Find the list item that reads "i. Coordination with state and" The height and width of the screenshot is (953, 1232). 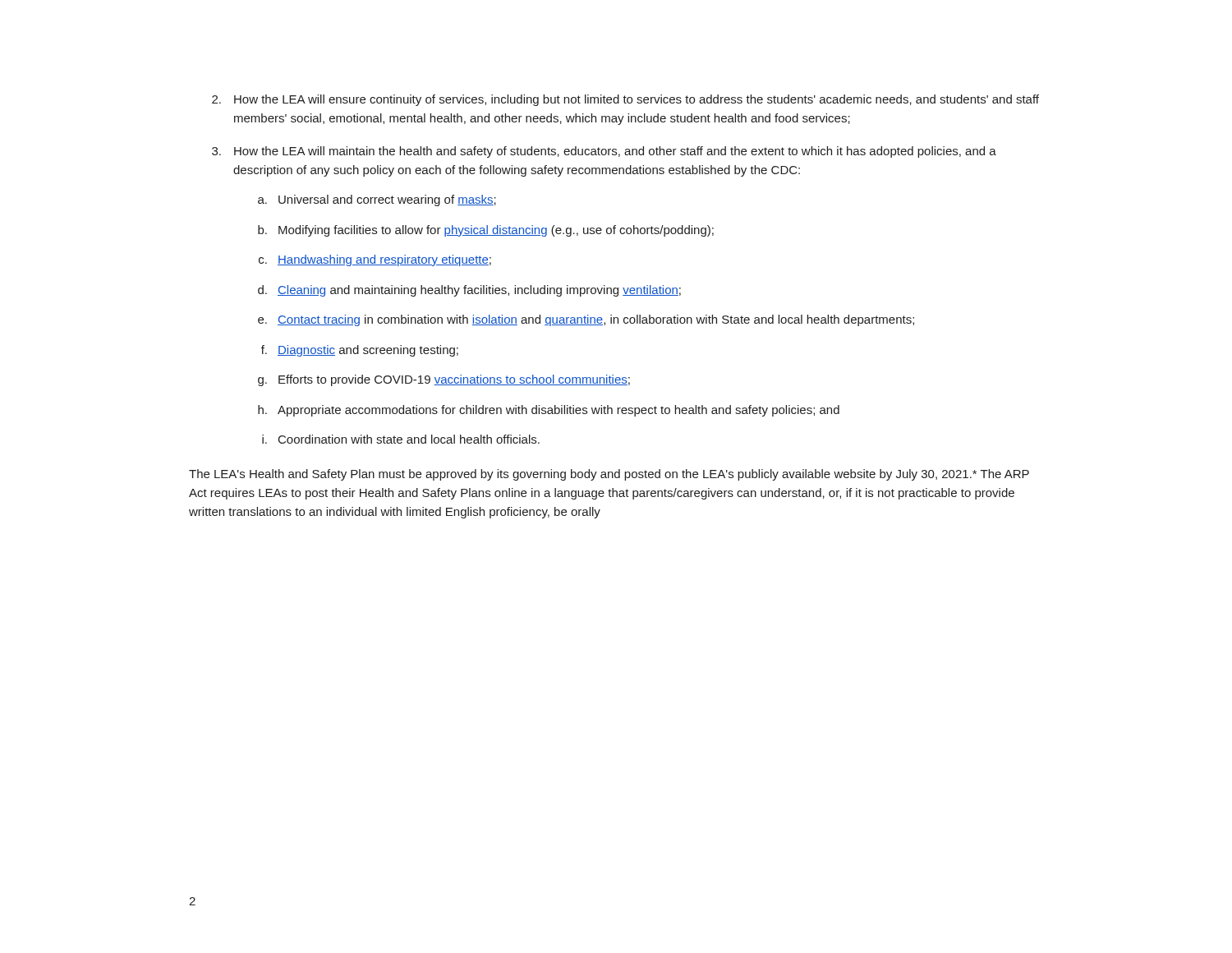(365, 440)
